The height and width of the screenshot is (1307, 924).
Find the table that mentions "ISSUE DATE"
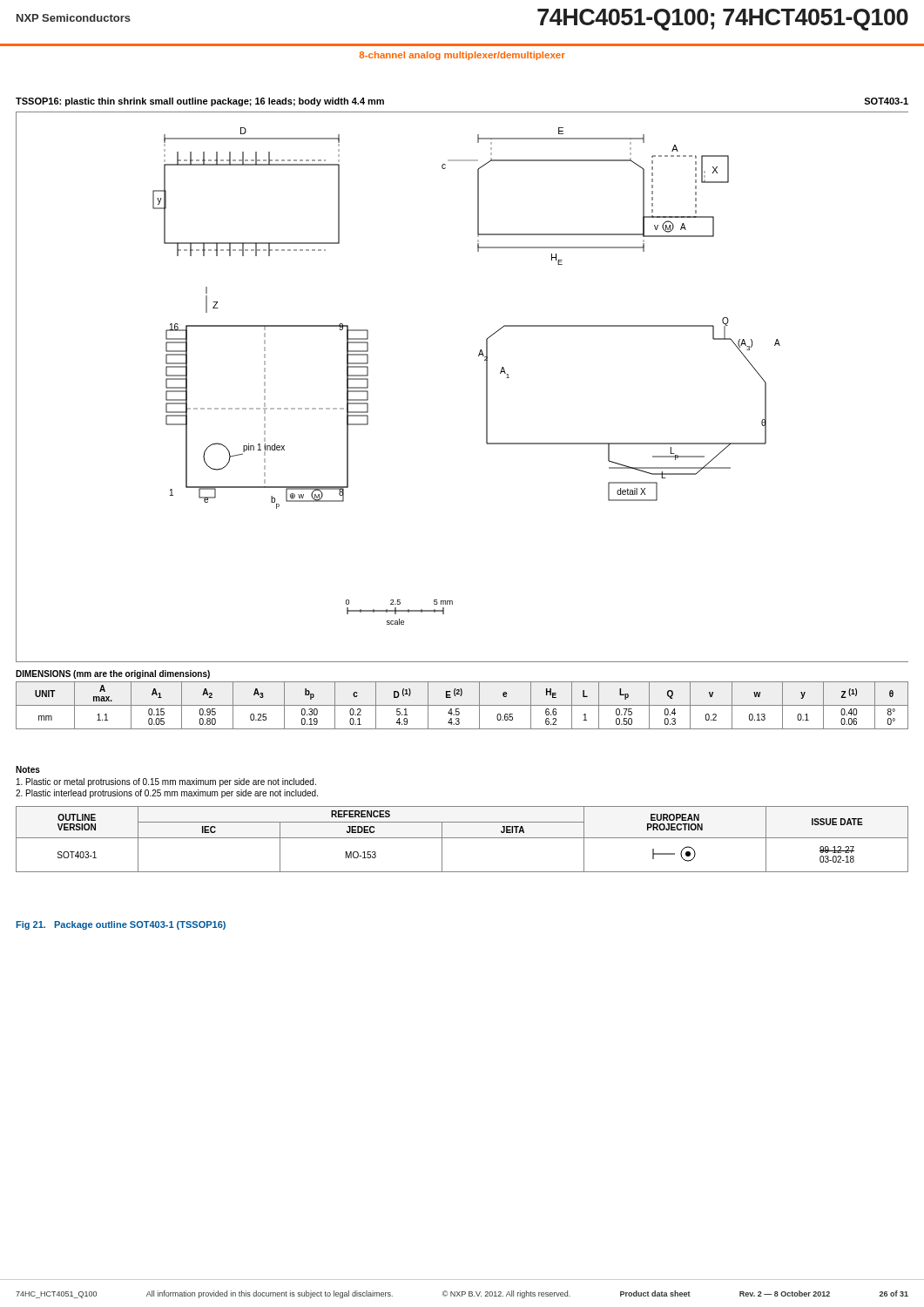point(462,839)
